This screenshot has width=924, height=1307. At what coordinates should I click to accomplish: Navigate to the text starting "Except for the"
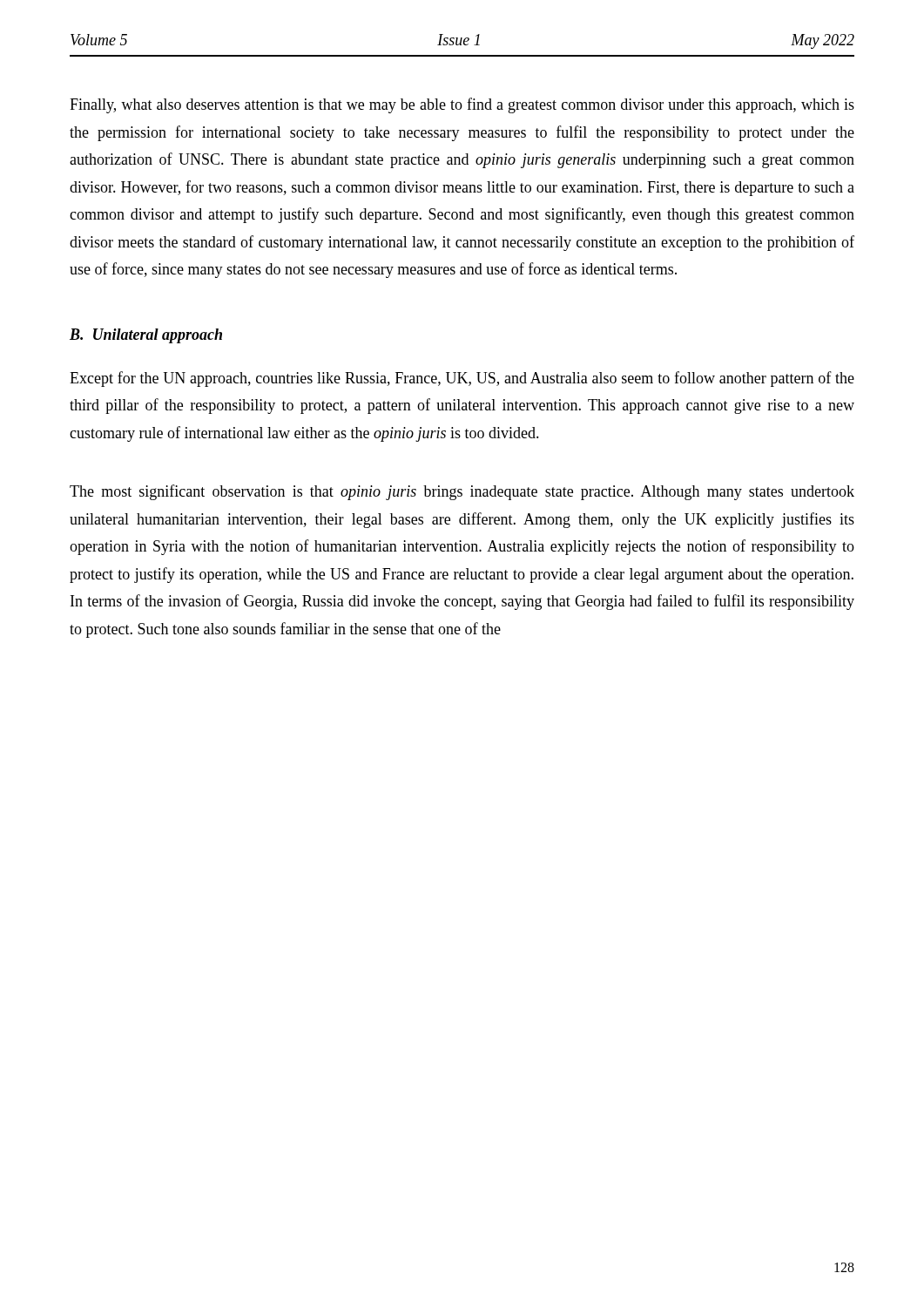462,405
